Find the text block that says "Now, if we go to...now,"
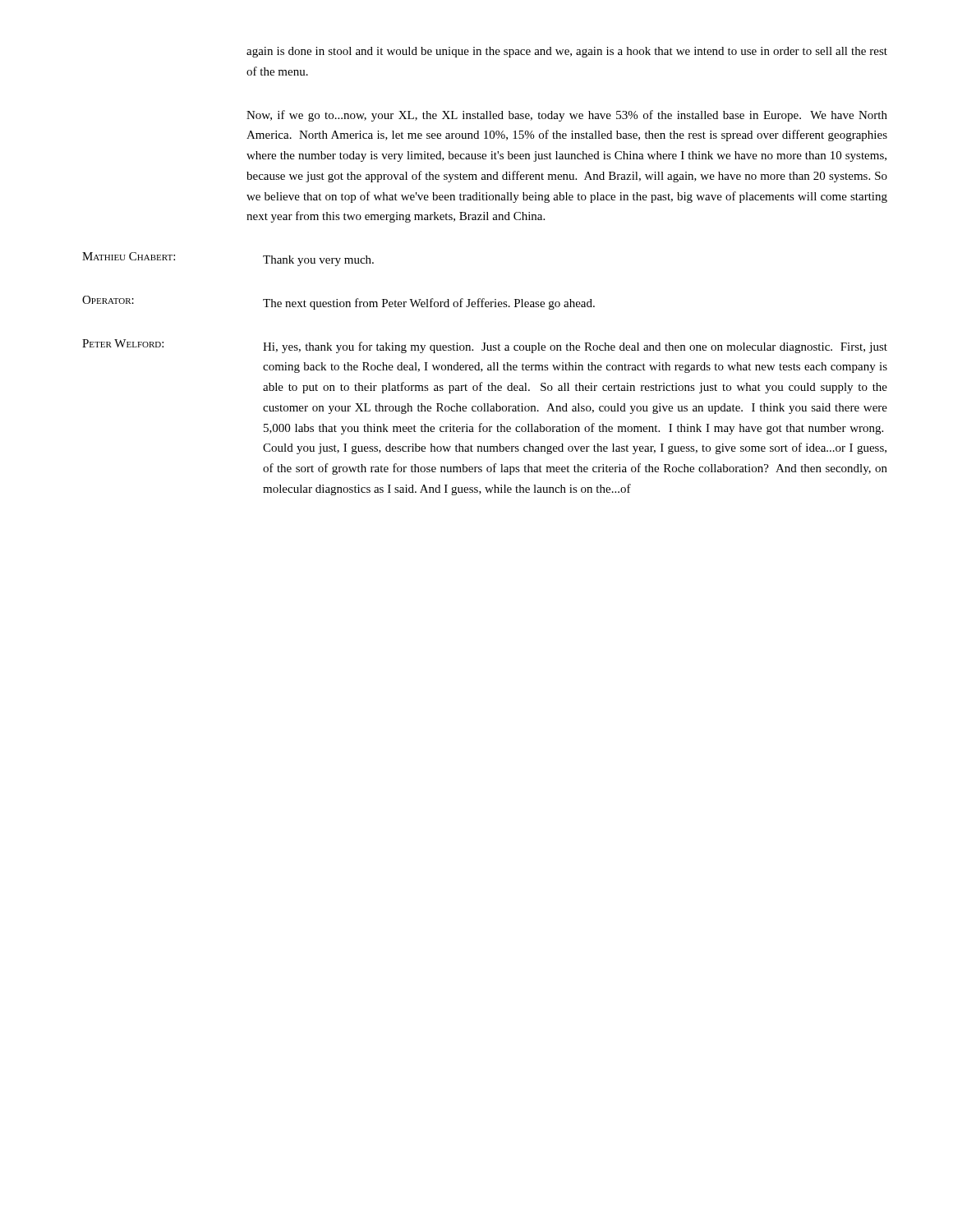Screen dimensions: 1232x953 [x=567, y=165]
